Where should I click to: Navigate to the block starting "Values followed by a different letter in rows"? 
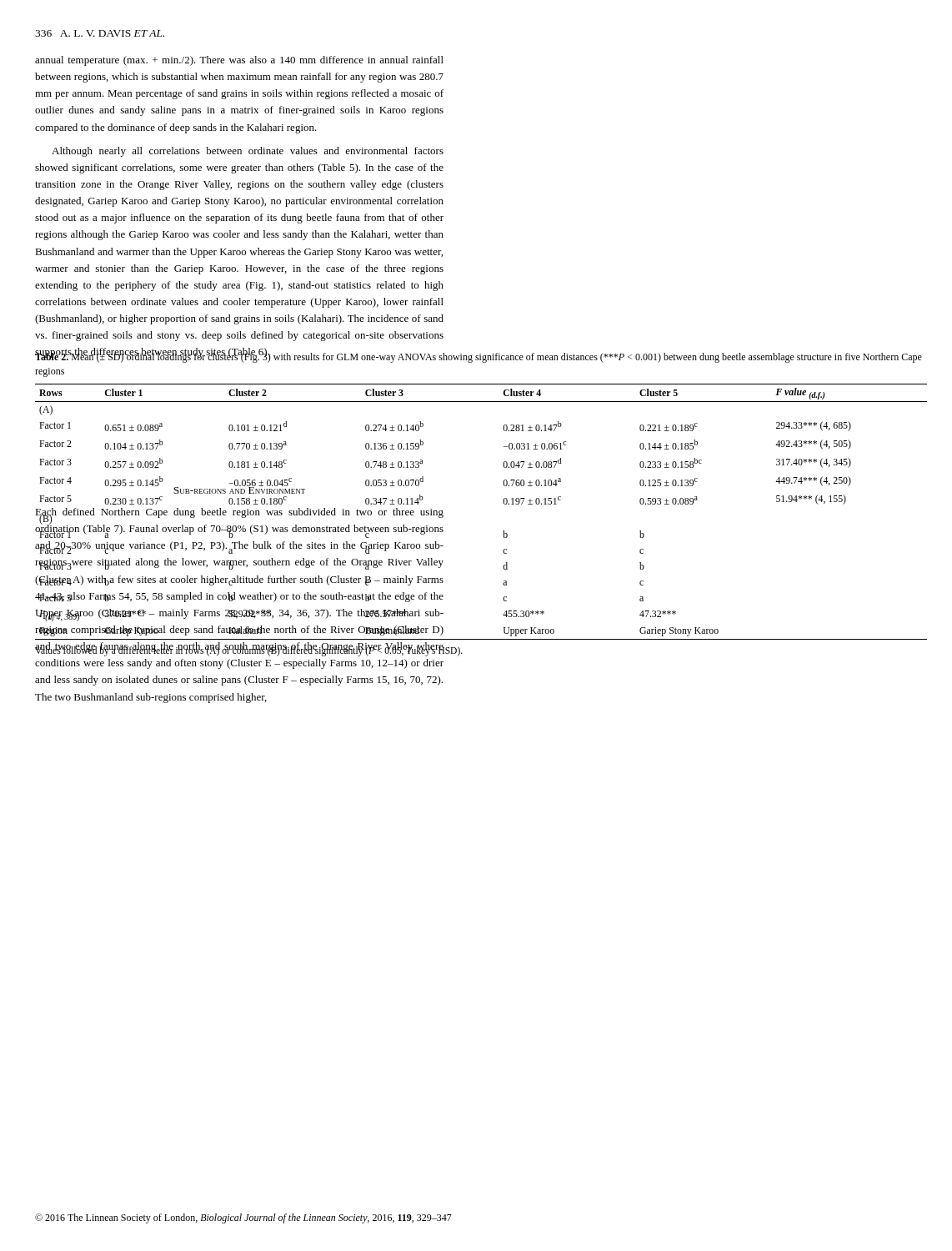tap(249, 651)
